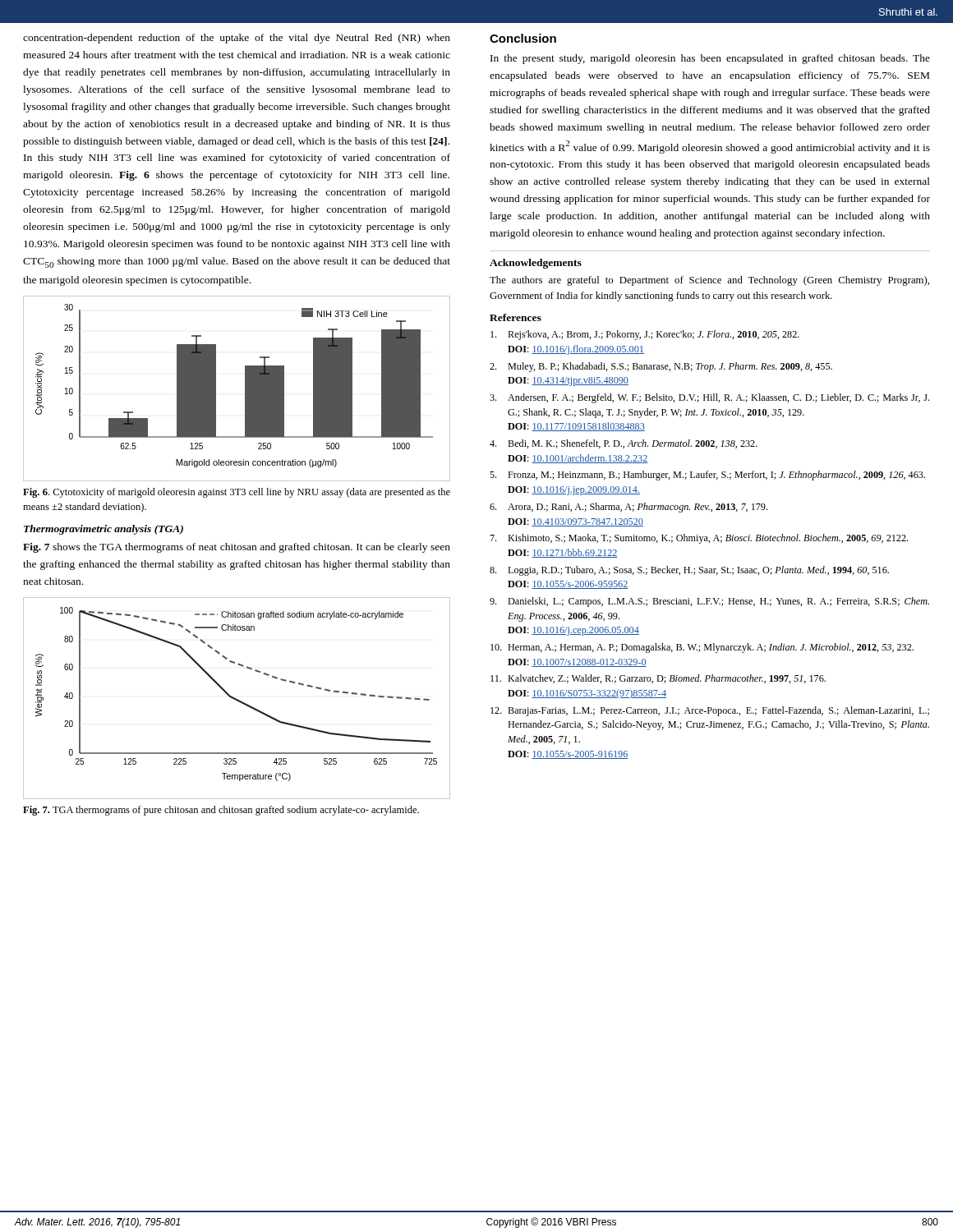Select the bar chart

pyautogui.click(x=237, y=389)
